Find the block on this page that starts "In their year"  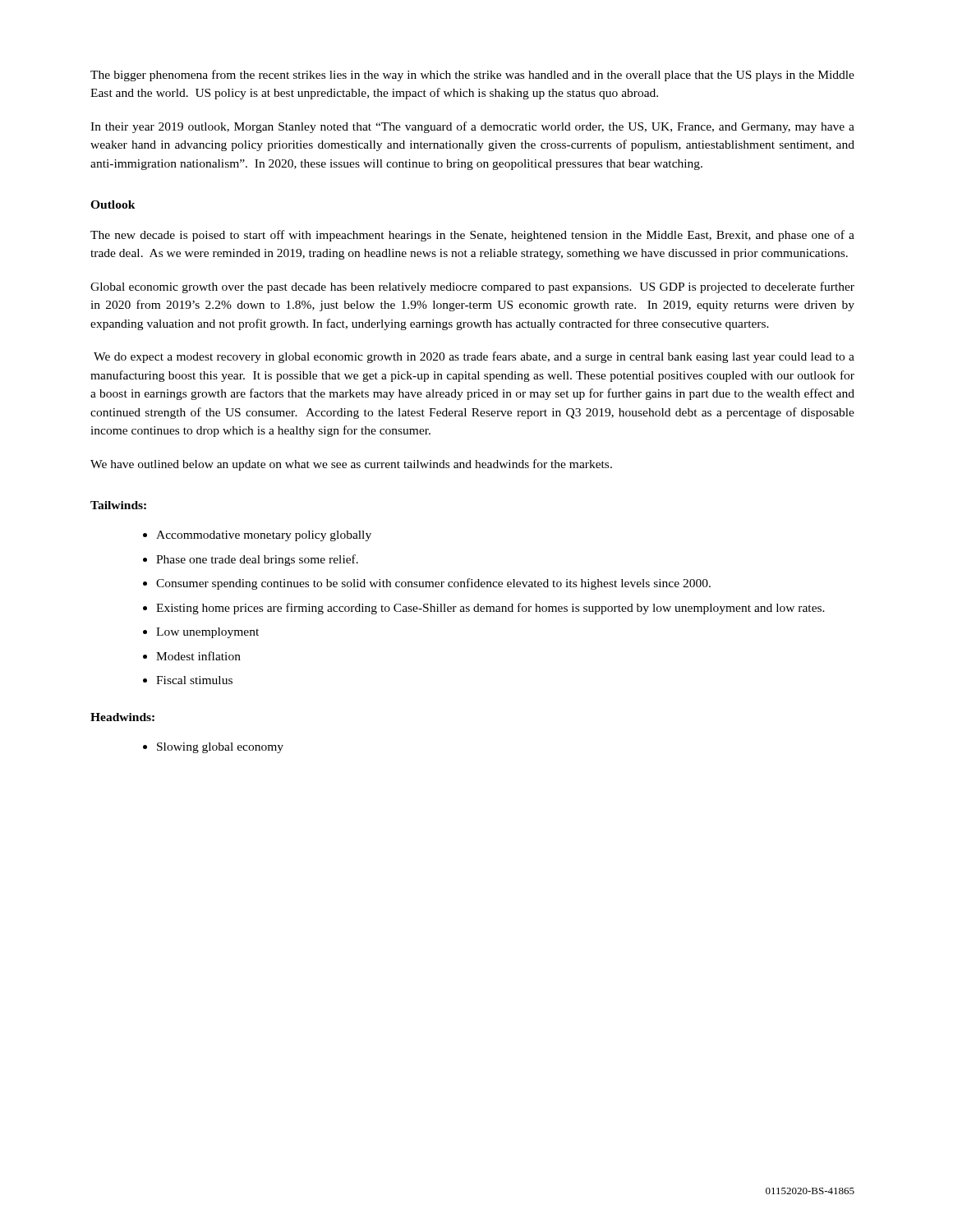[472, 144]
